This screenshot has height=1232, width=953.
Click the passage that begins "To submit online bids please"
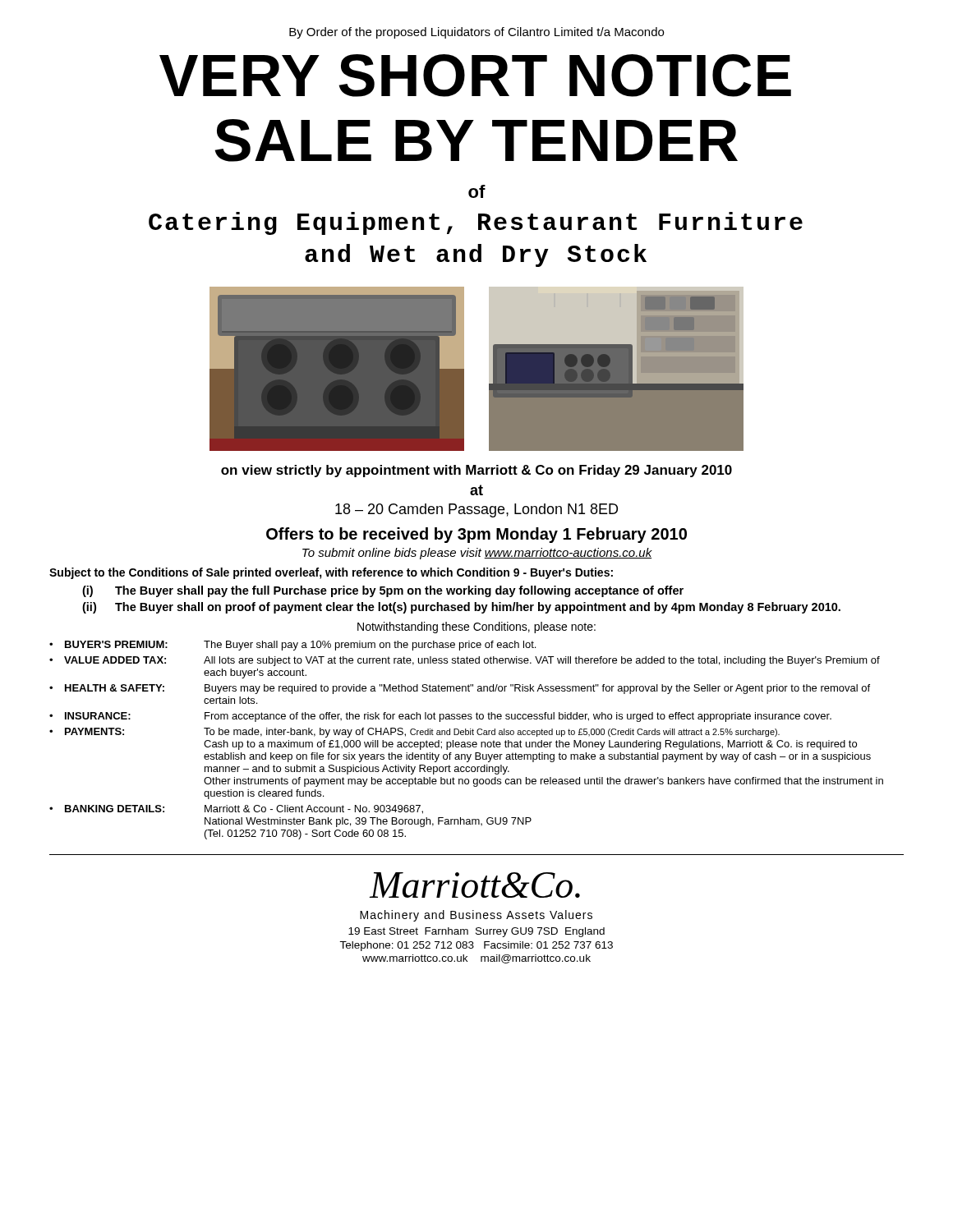(x=476, y=553)
